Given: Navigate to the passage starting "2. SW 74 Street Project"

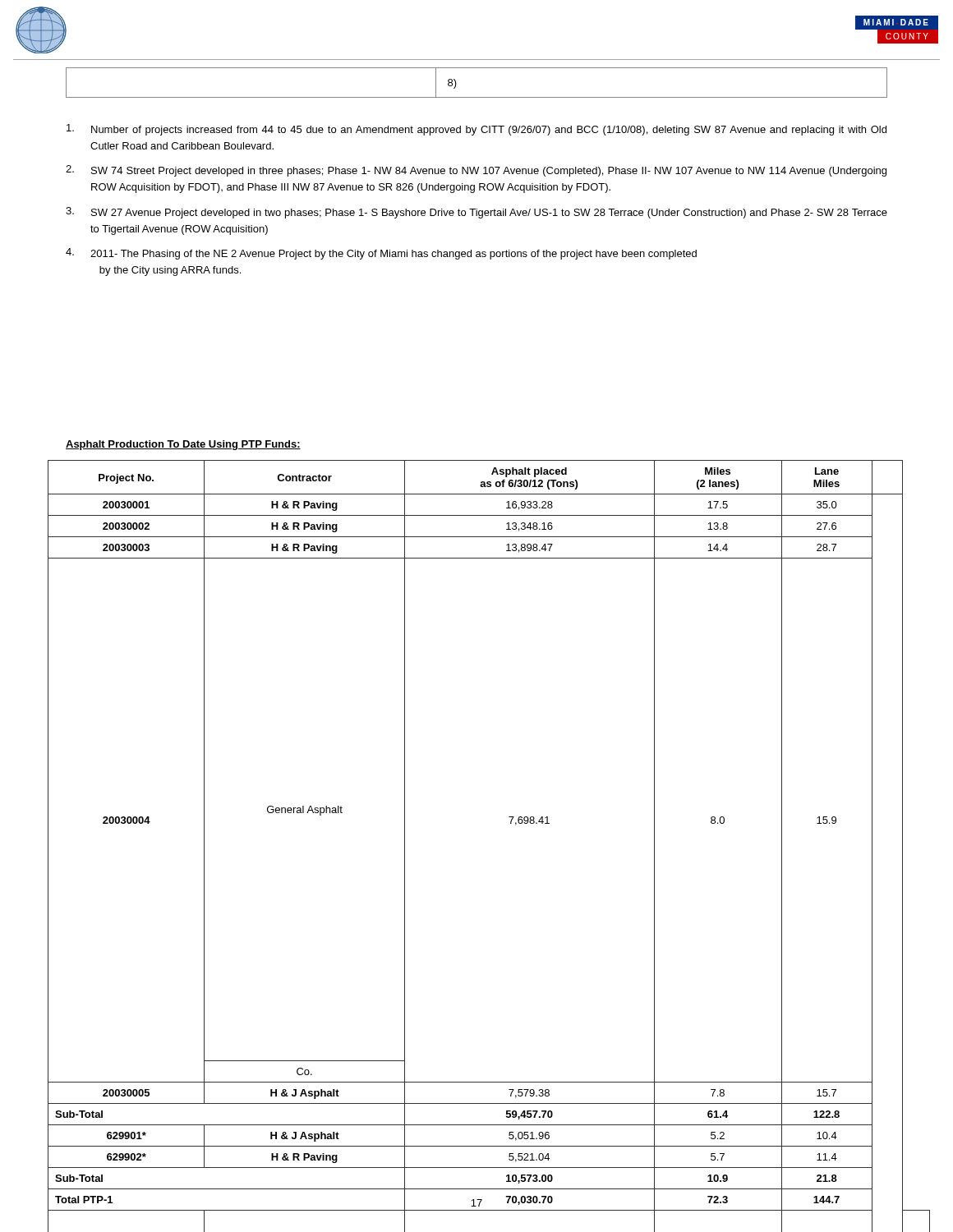Looking at the screenshot, I should [476, 179].
